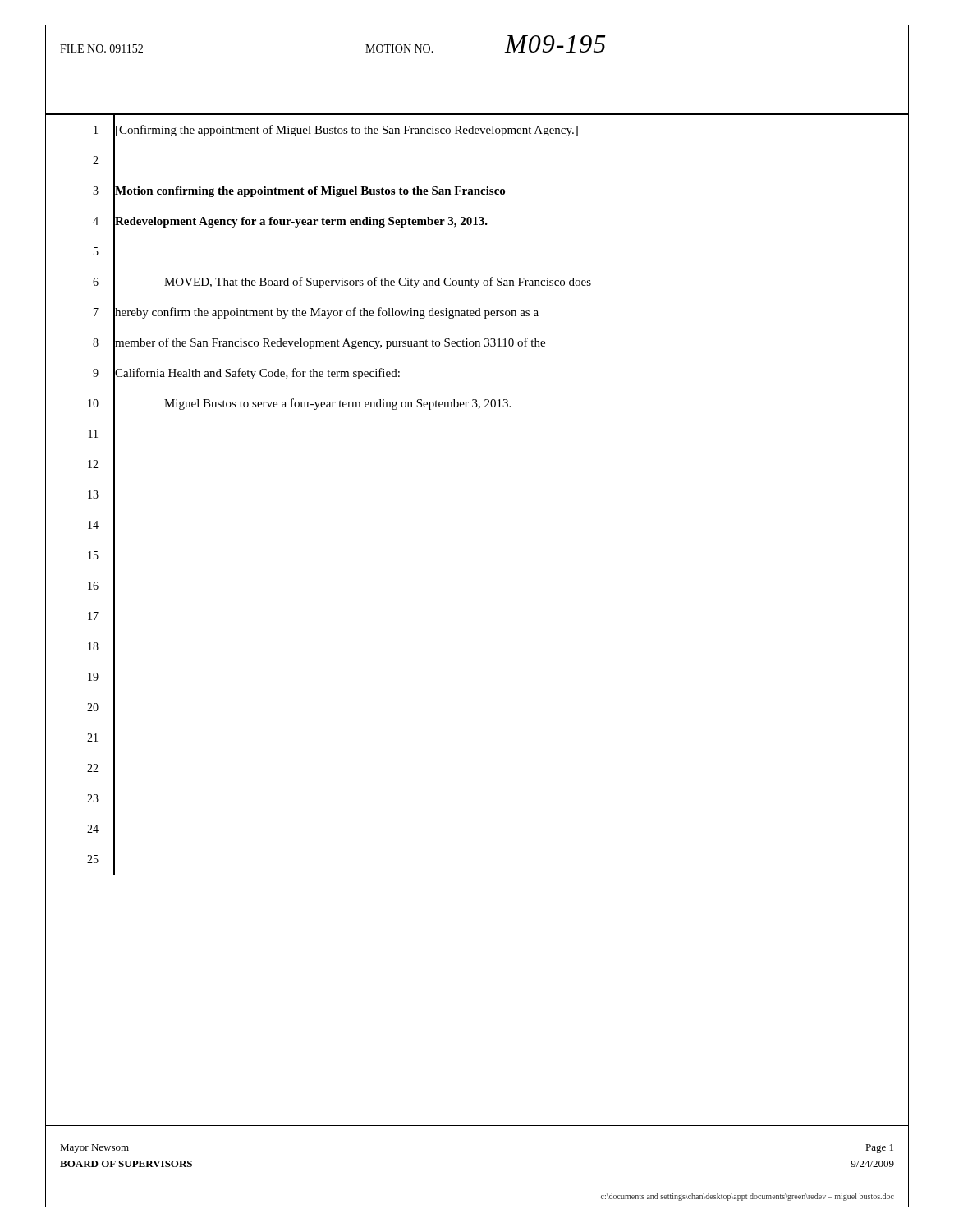
Task: Navigate to the passage starting "Miguel Bustos to serve a four-year term ending"
Action: pyautogui.click(x=338, y=403)
